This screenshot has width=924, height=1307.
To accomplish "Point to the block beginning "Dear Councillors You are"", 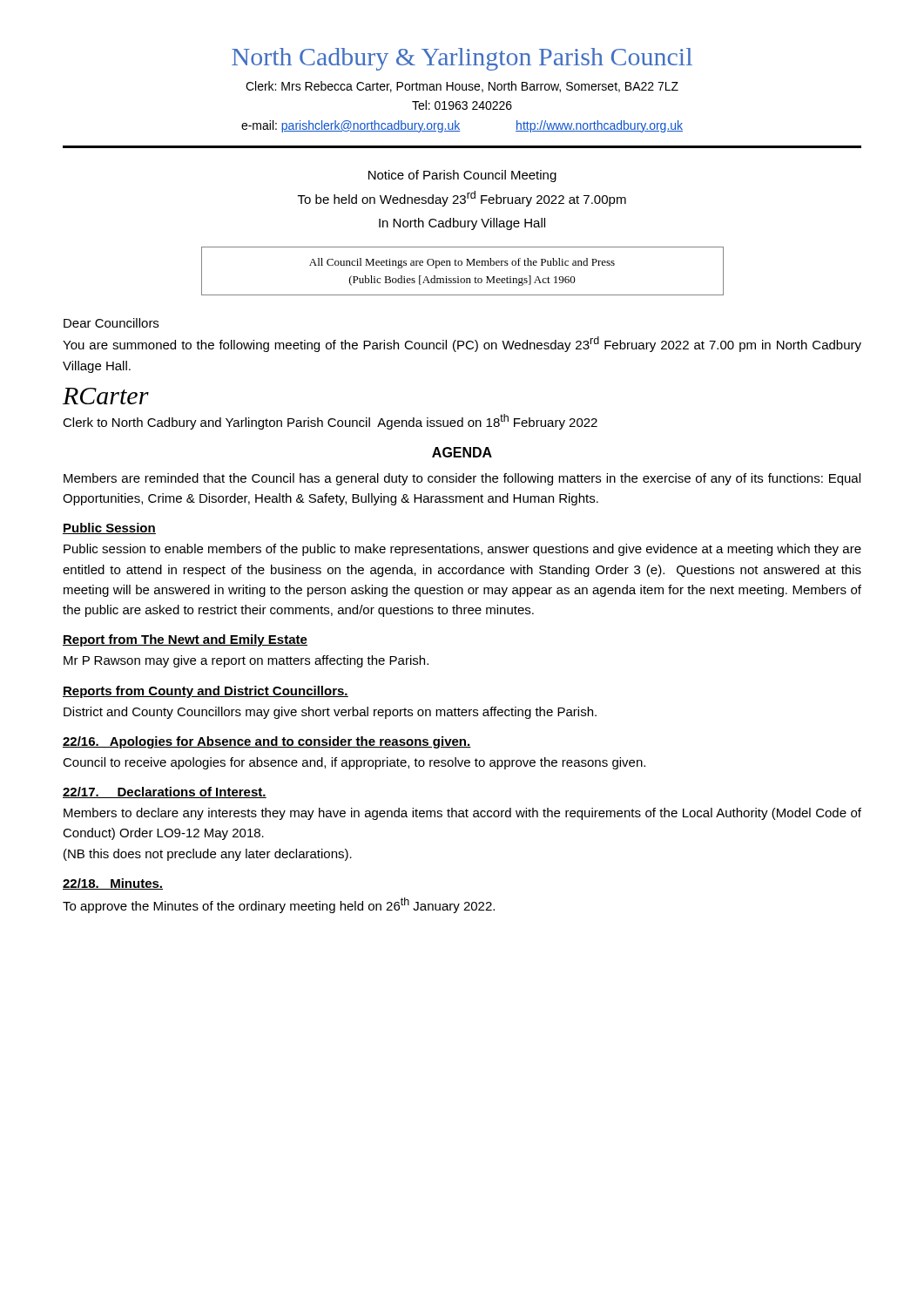I will point(462,344).
